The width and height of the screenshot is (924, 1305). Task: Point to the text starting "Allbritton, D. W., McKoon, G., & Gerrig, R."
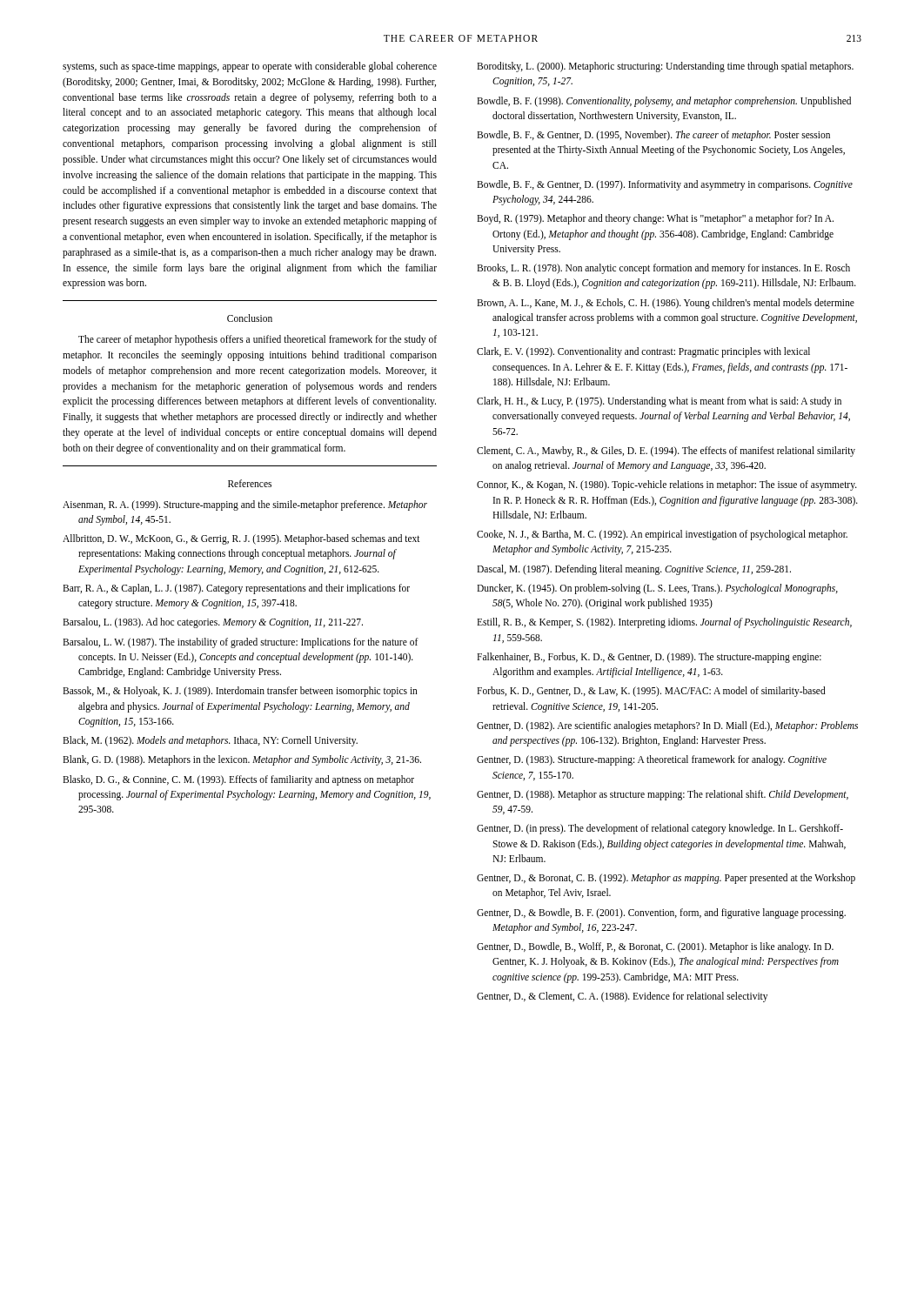[x=241, y=554]
